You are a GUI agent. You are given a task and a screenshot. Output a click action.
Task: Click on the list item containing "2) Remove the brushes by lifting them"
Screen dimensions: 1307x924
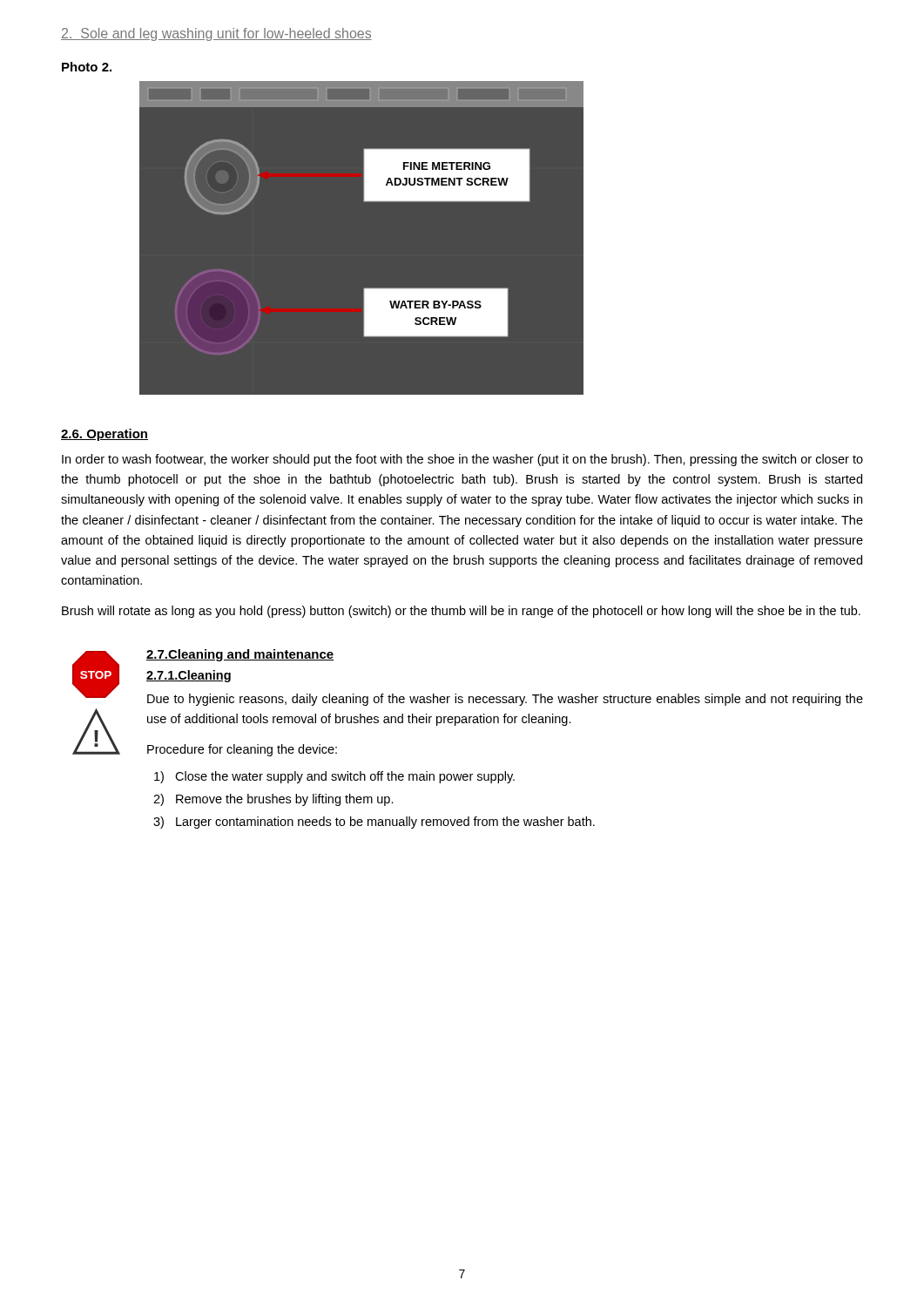[x=274, y=799]
